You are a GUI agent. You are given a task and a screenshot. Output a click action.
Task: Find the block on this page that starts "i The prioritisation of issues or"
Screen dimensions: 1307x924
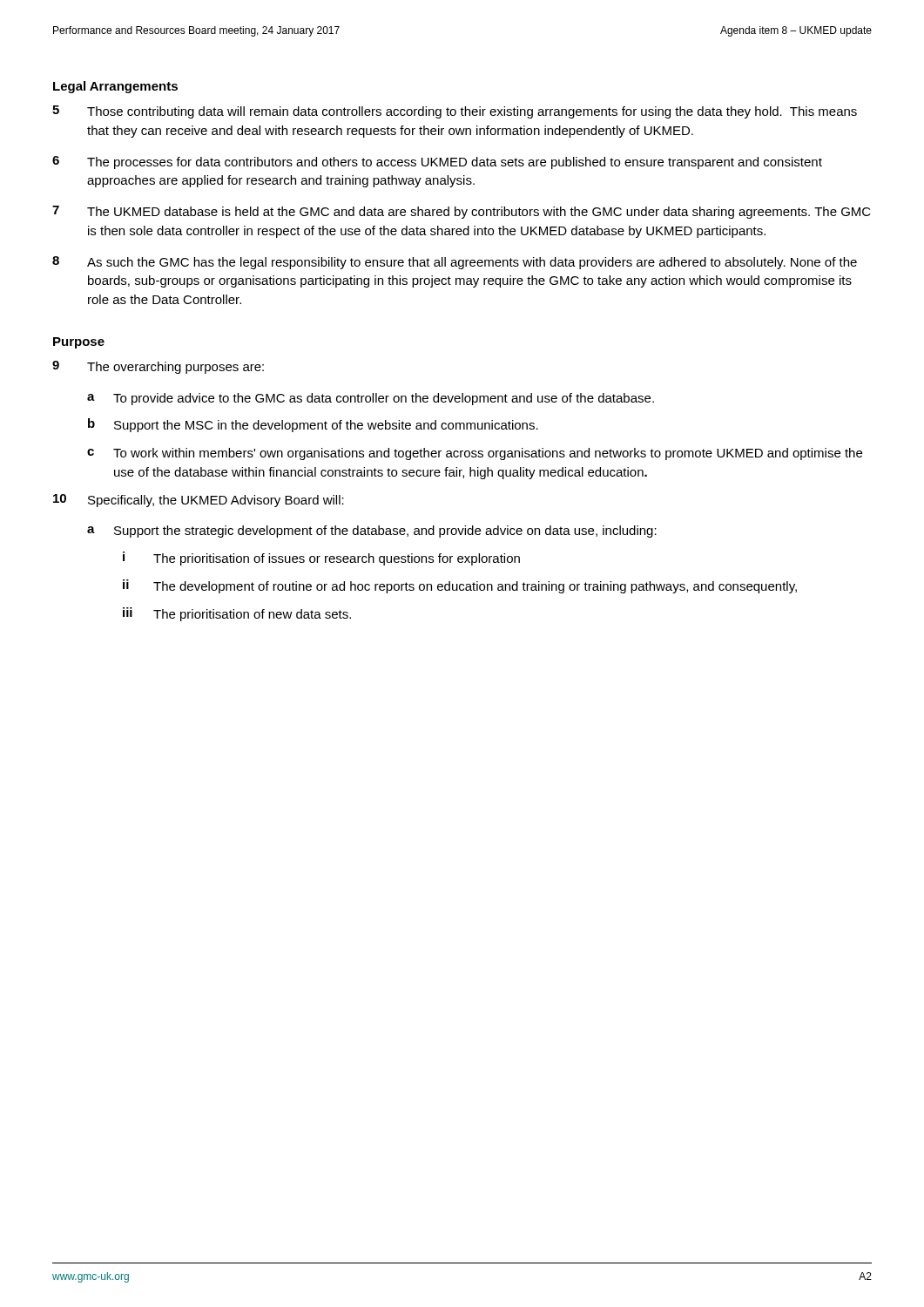click(497, 558)
